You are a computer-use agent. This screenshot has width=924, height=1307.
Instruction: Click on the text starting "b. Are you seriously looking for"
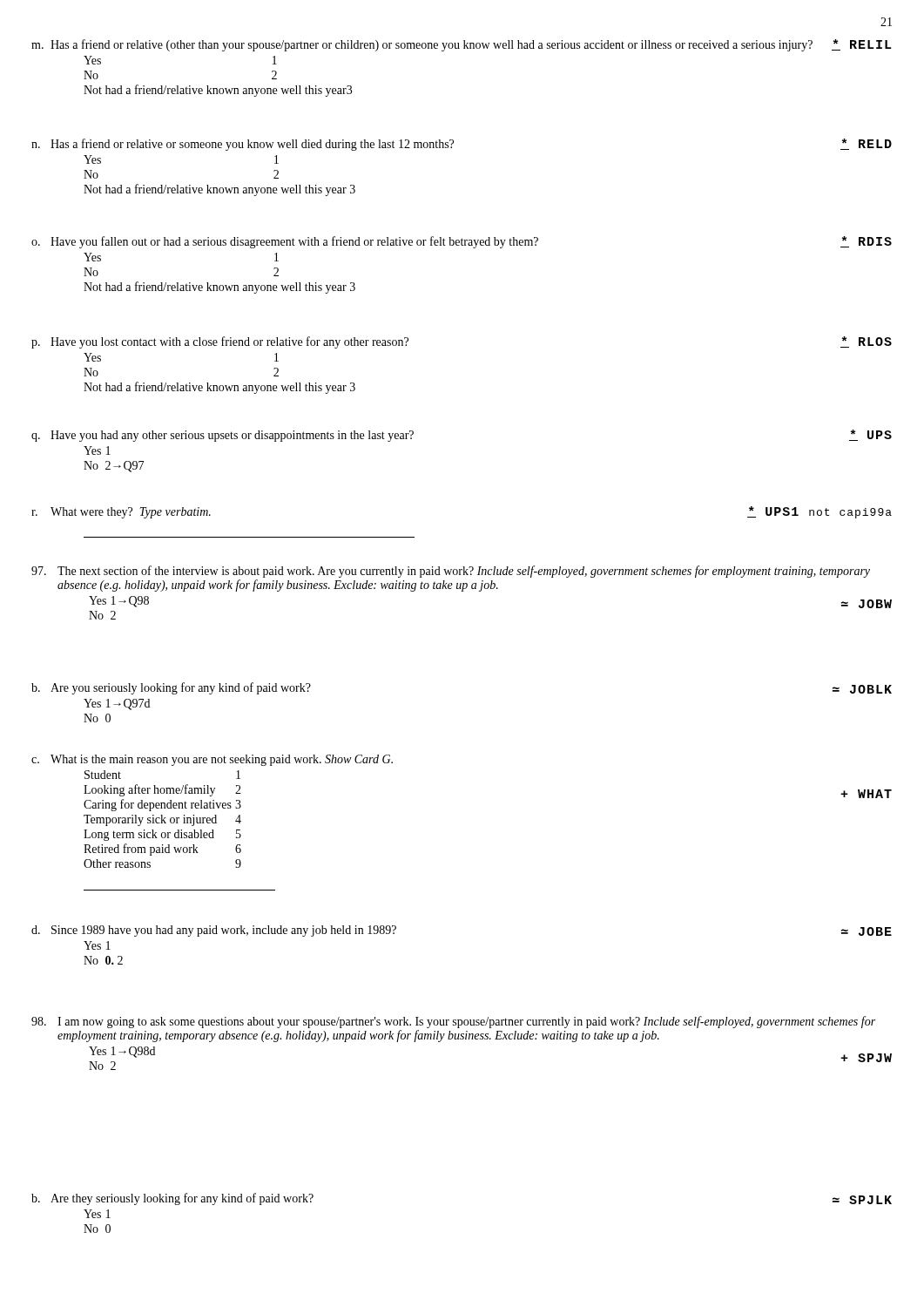(x=175, y=688)
